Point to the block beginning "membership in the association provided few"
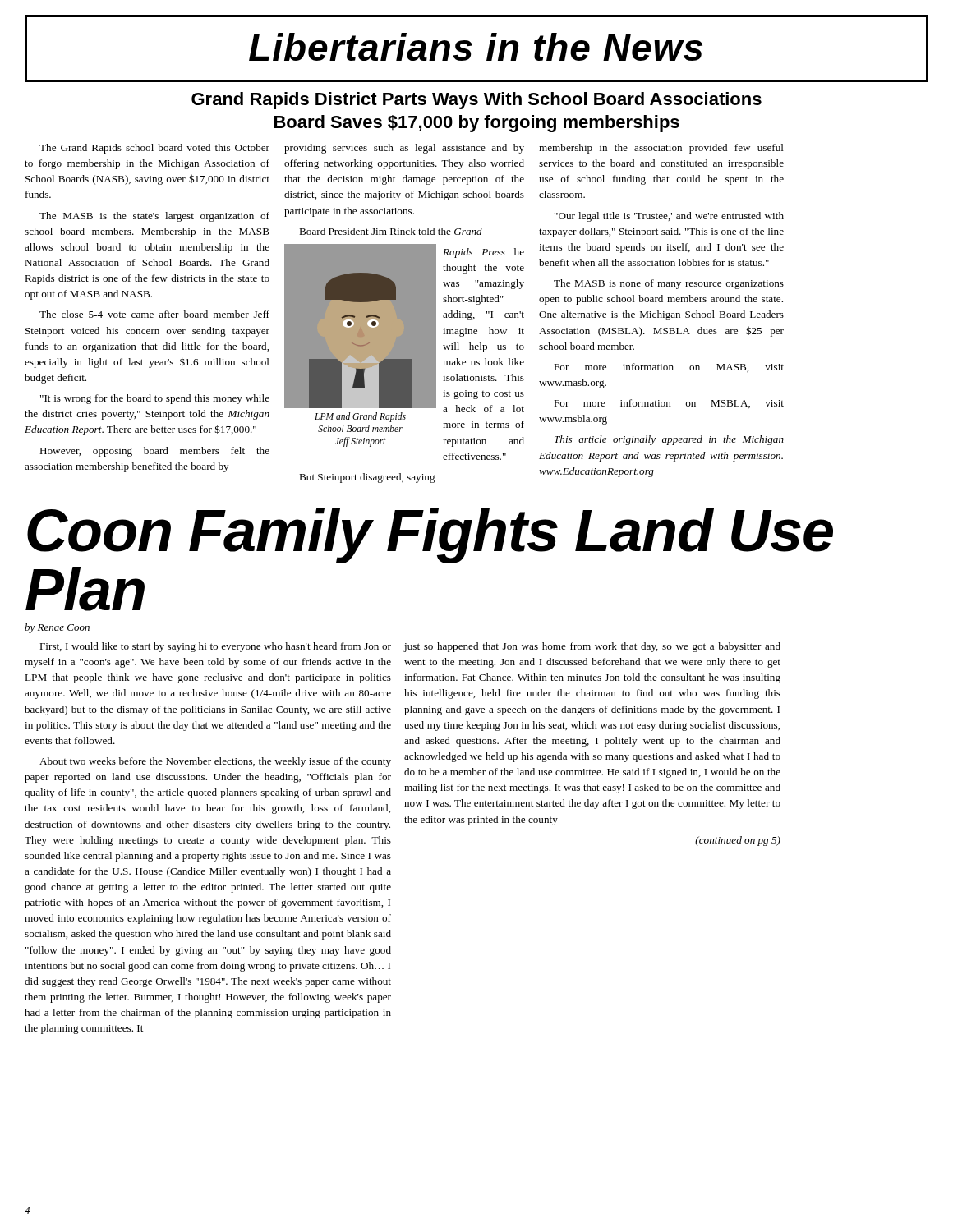The height and width of the screenshot is (1232, 953). tap(661, 309)
